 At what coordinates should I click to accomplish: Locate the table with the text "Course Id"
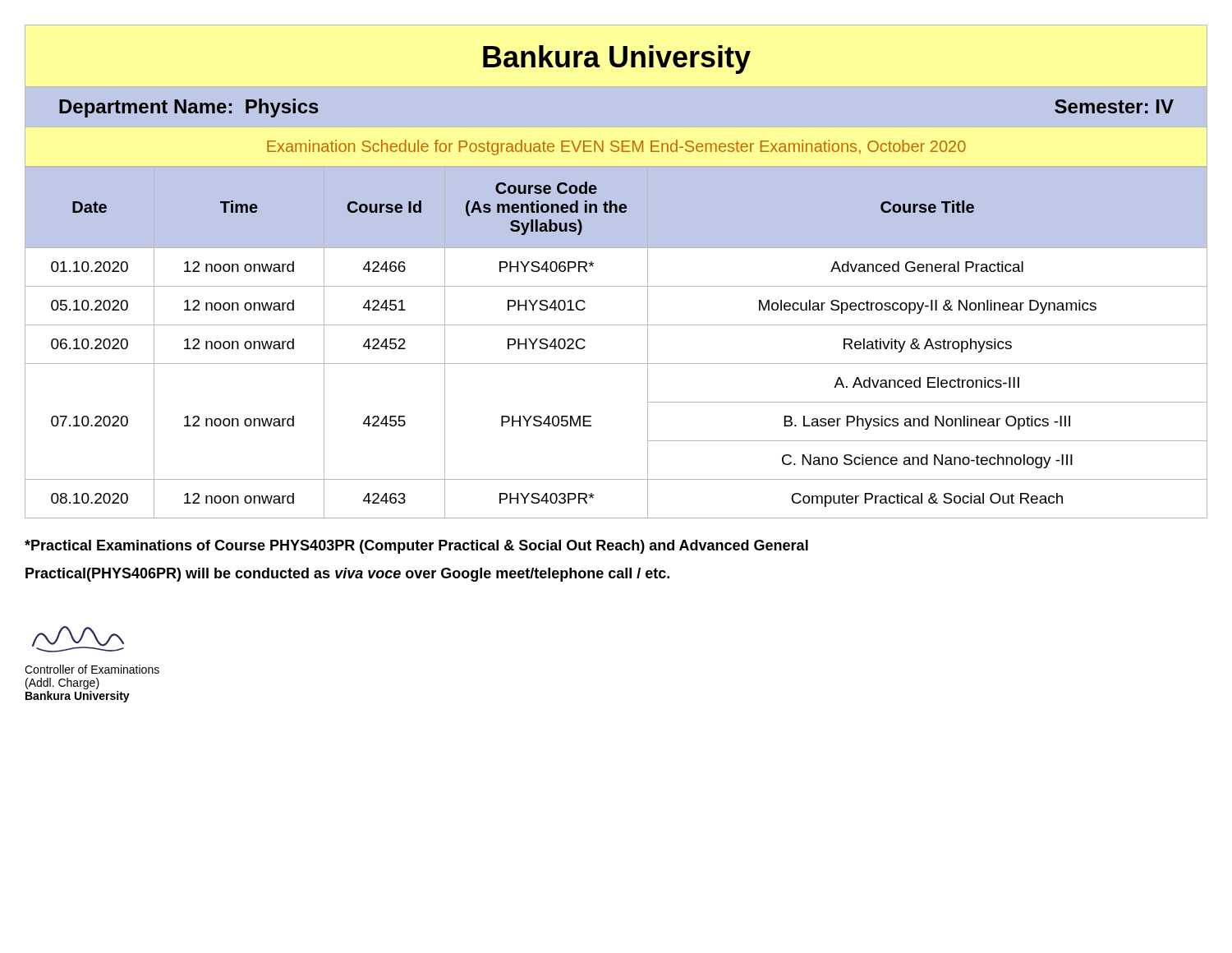(x=616, y=343)
